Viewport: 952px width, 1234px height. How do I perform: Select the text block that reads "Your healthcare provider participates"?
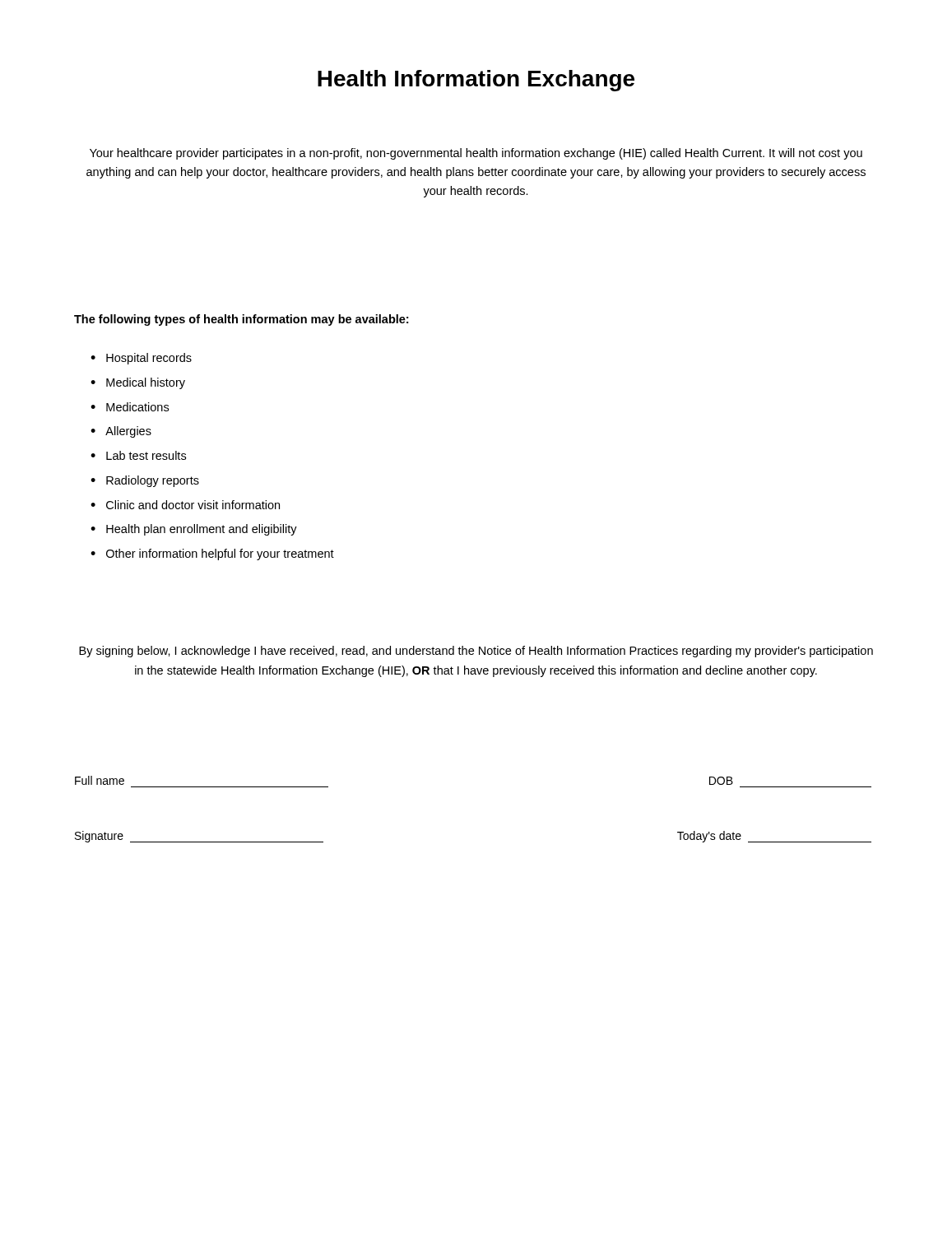476,172
